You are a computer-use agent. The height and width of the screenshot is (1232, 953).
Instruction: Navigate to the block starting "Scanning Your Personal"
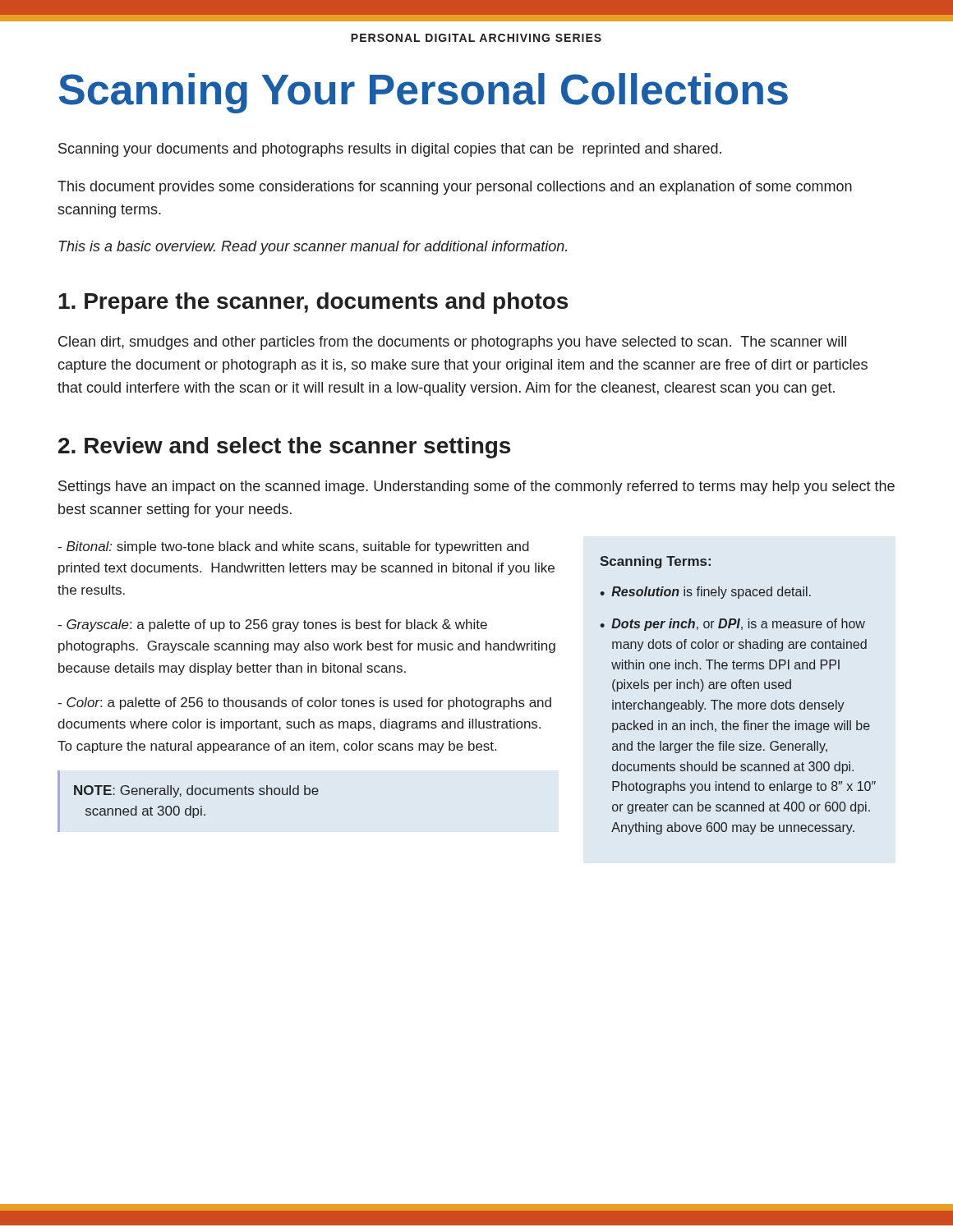click(x=476, y=90)
